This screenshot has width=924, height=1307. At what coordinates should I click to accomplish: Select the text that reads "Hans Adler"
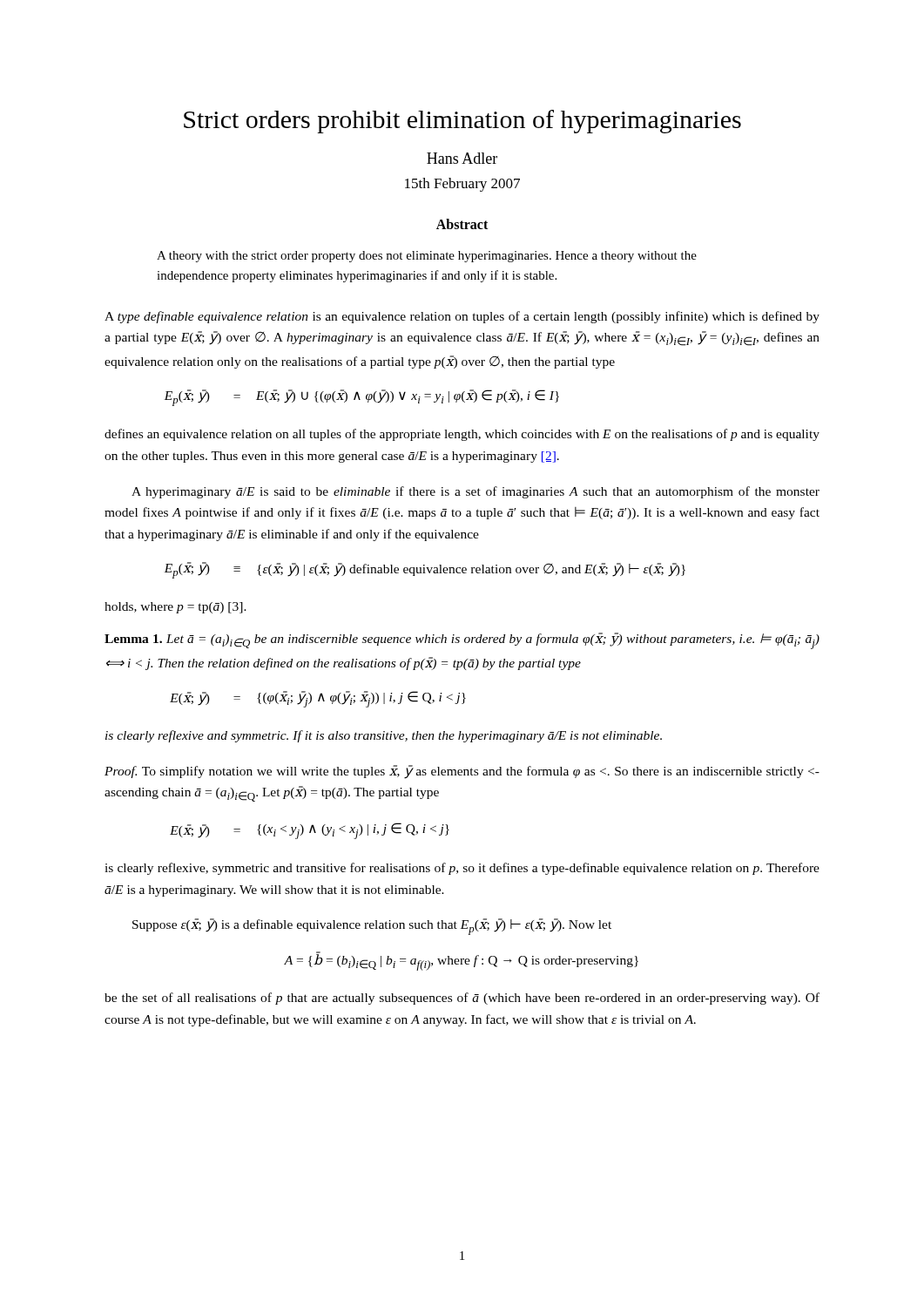tap(462, 159)
